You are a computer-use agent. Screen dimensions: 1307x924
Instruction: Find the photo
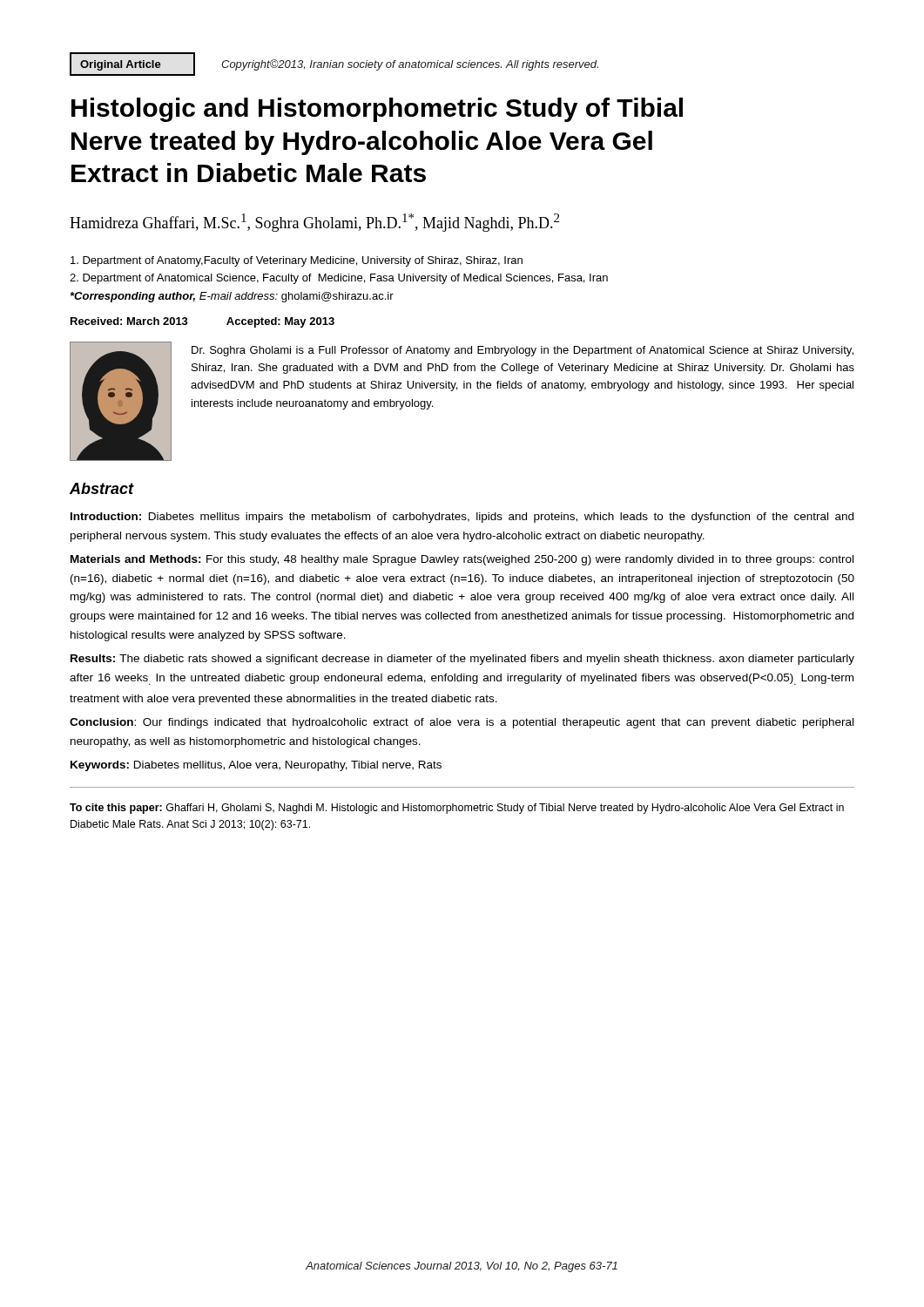pyautogui.click(x=121, y=401)
